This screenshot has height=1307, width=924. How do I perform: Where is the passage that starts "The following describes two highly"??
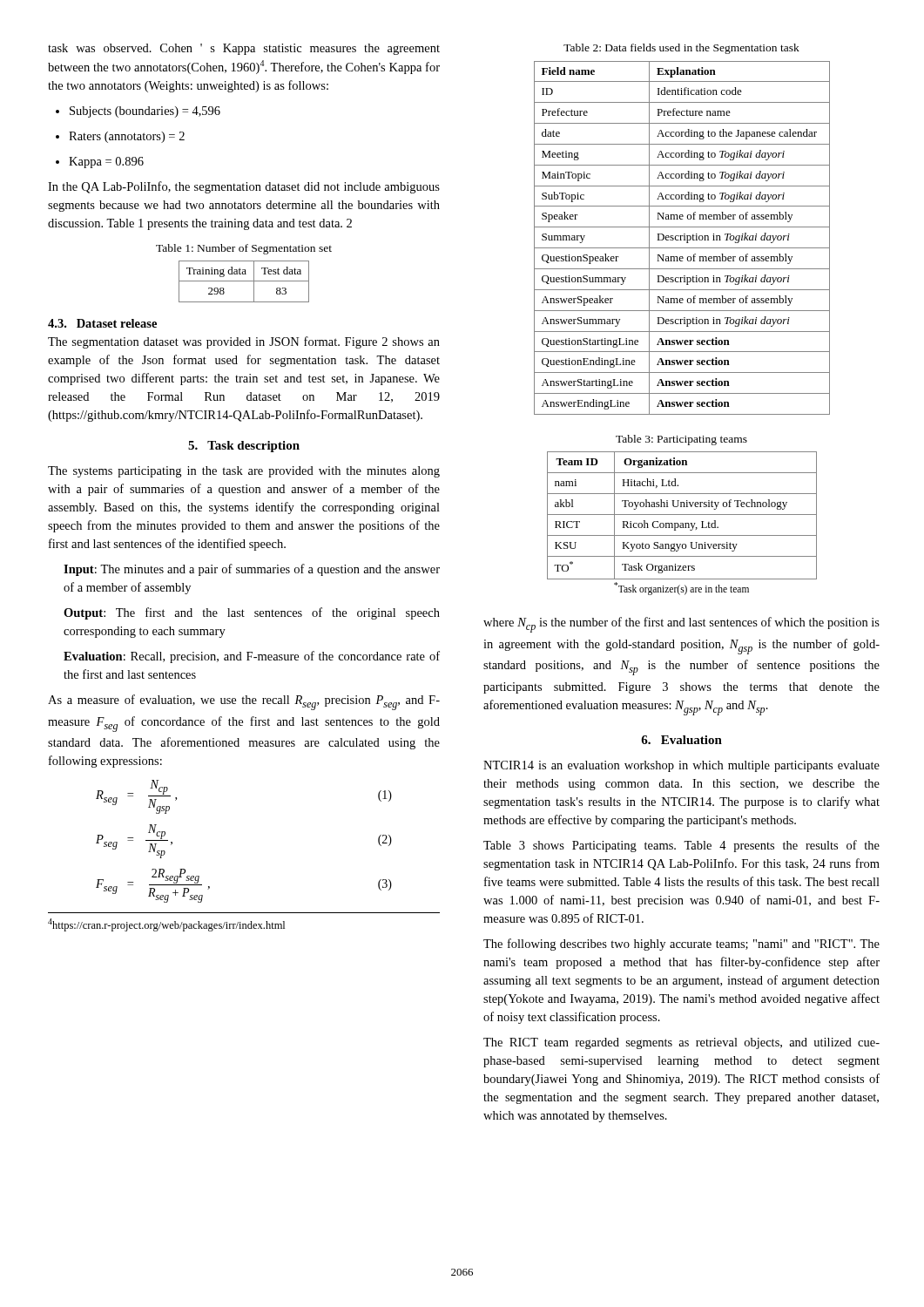click(x=681, y=981)
